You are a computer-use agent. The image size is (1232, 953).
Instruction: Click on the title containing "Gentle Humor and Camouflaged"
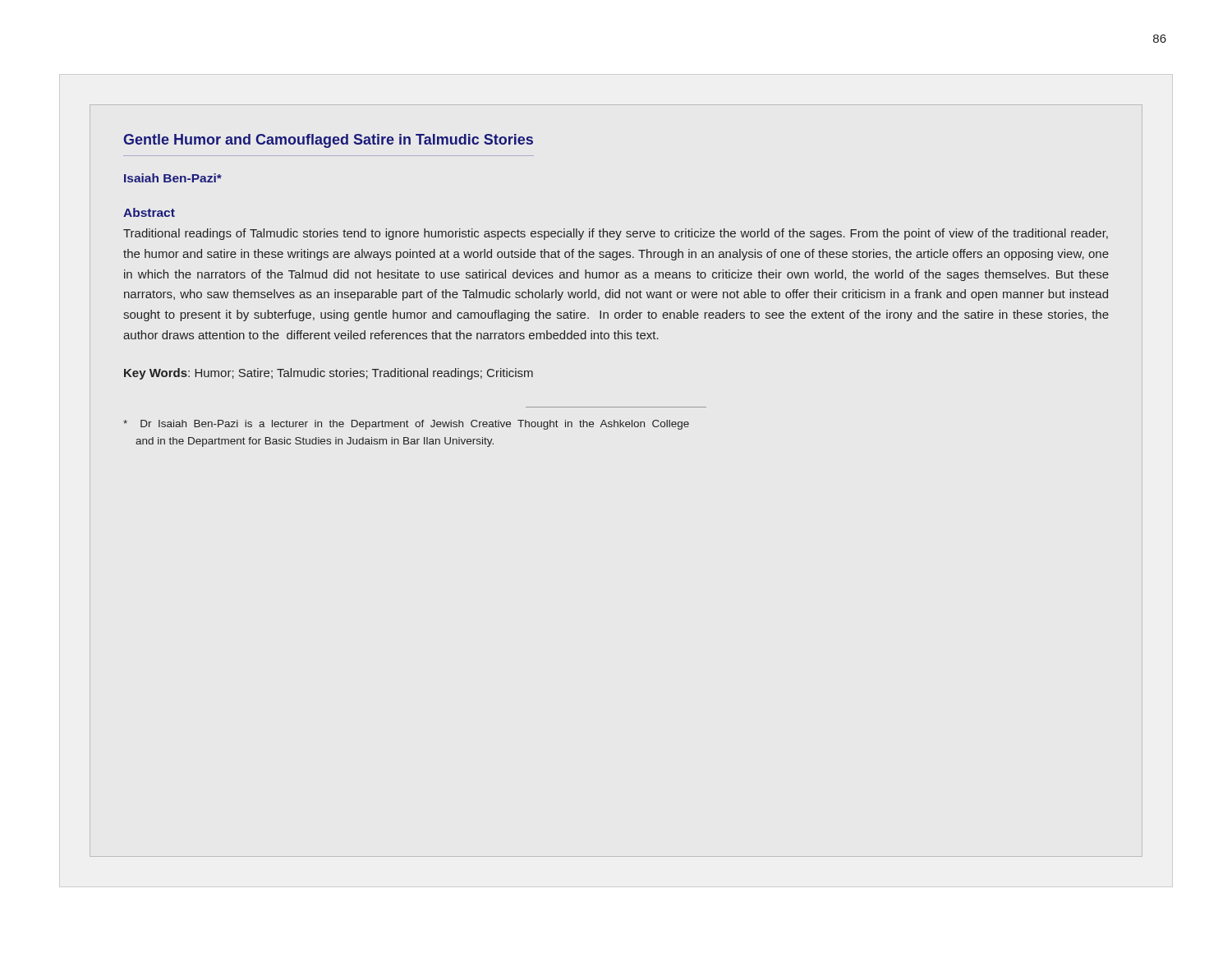(x=328, y=144)
